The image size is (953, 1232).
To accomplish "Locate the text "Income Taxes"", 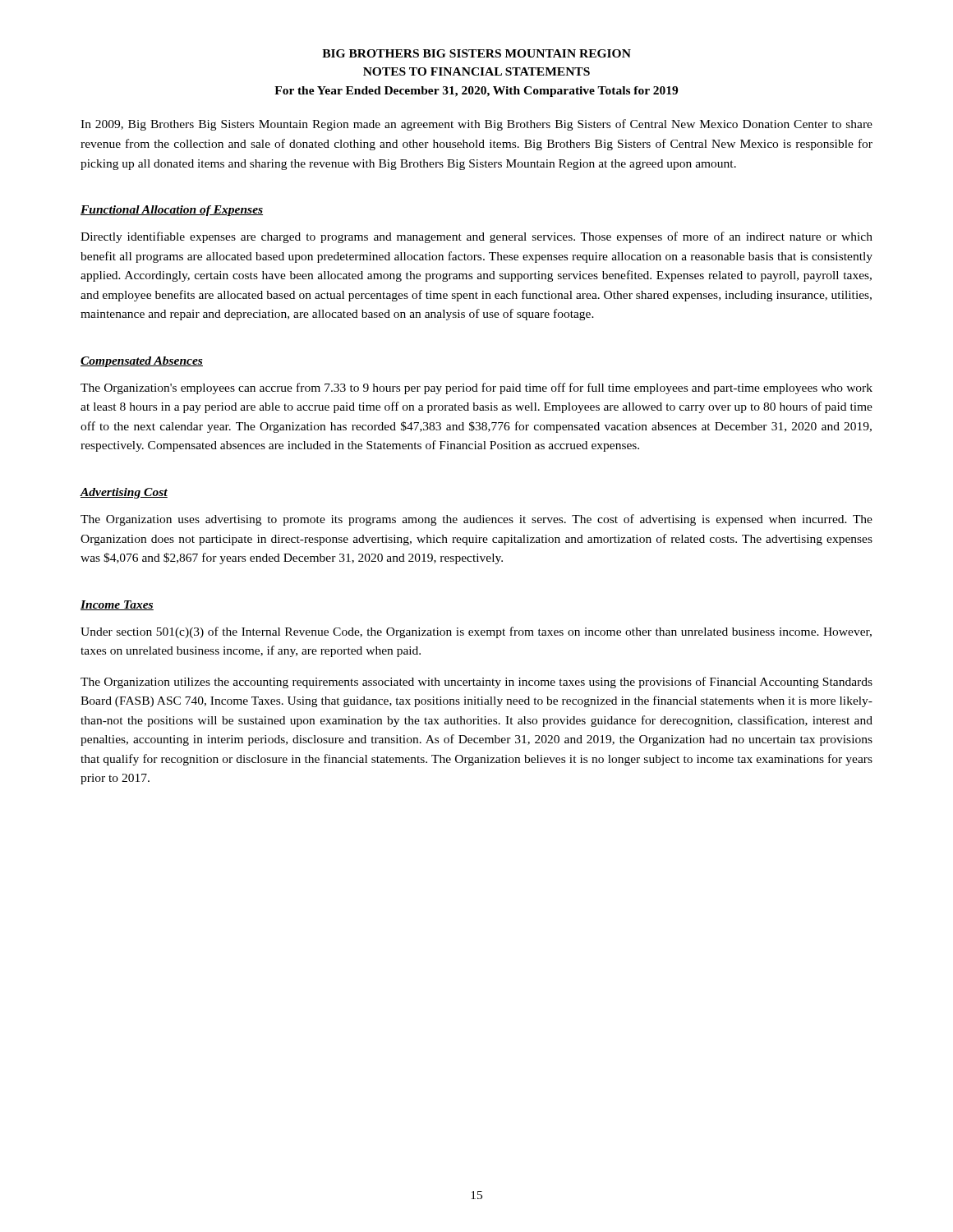I will click(117, 604).
